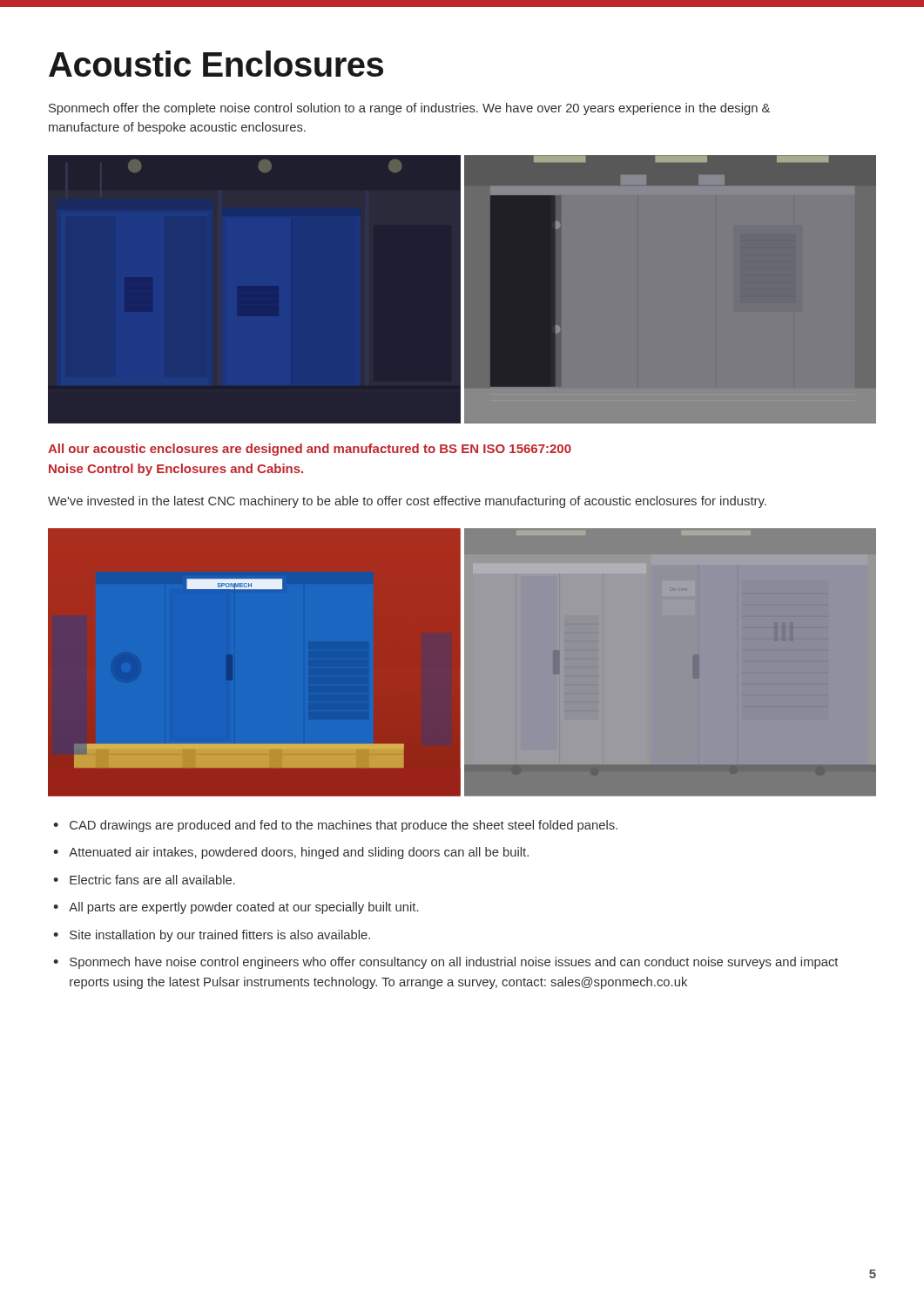
Task: Locate the region starting "Acoustic Enclosures"
Action: 216,65
